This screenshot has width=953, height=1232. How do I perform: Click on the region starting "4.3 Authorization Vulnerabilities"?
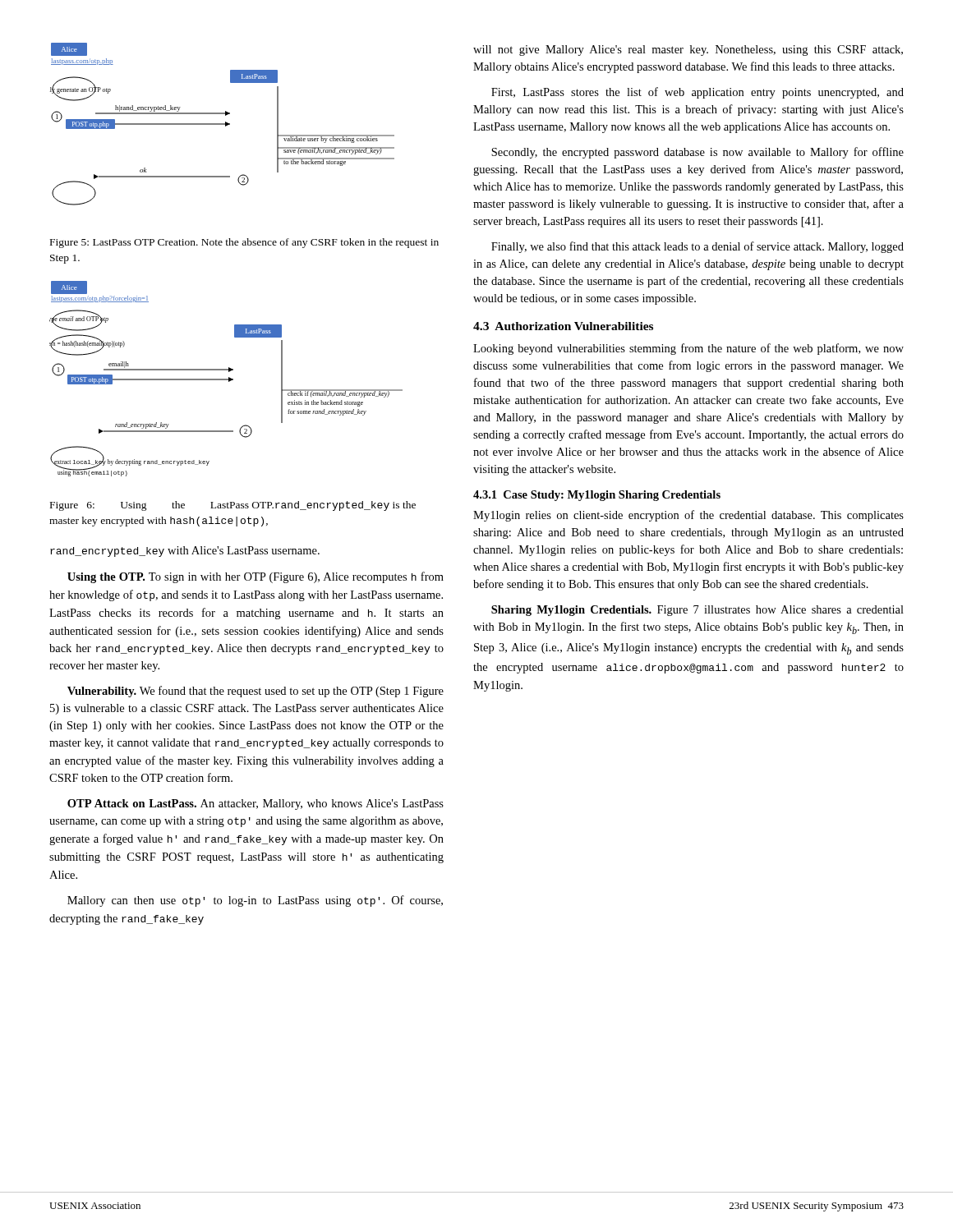point(563,326)
